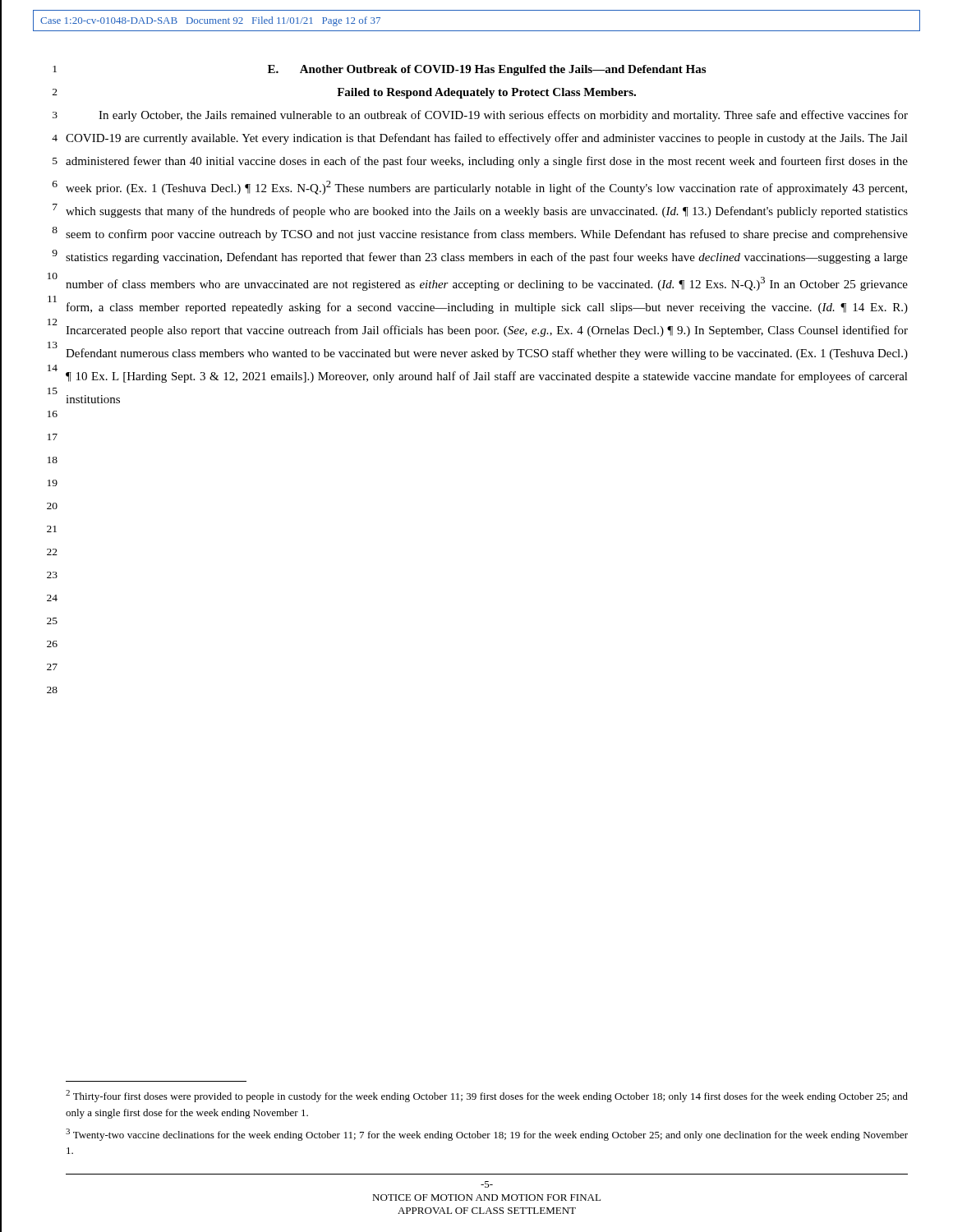Where is the passage that starts "3 Twenty-two vaccine declinations for the week"?
The width and height of the screenshot is (953, 1232).
487,1141
